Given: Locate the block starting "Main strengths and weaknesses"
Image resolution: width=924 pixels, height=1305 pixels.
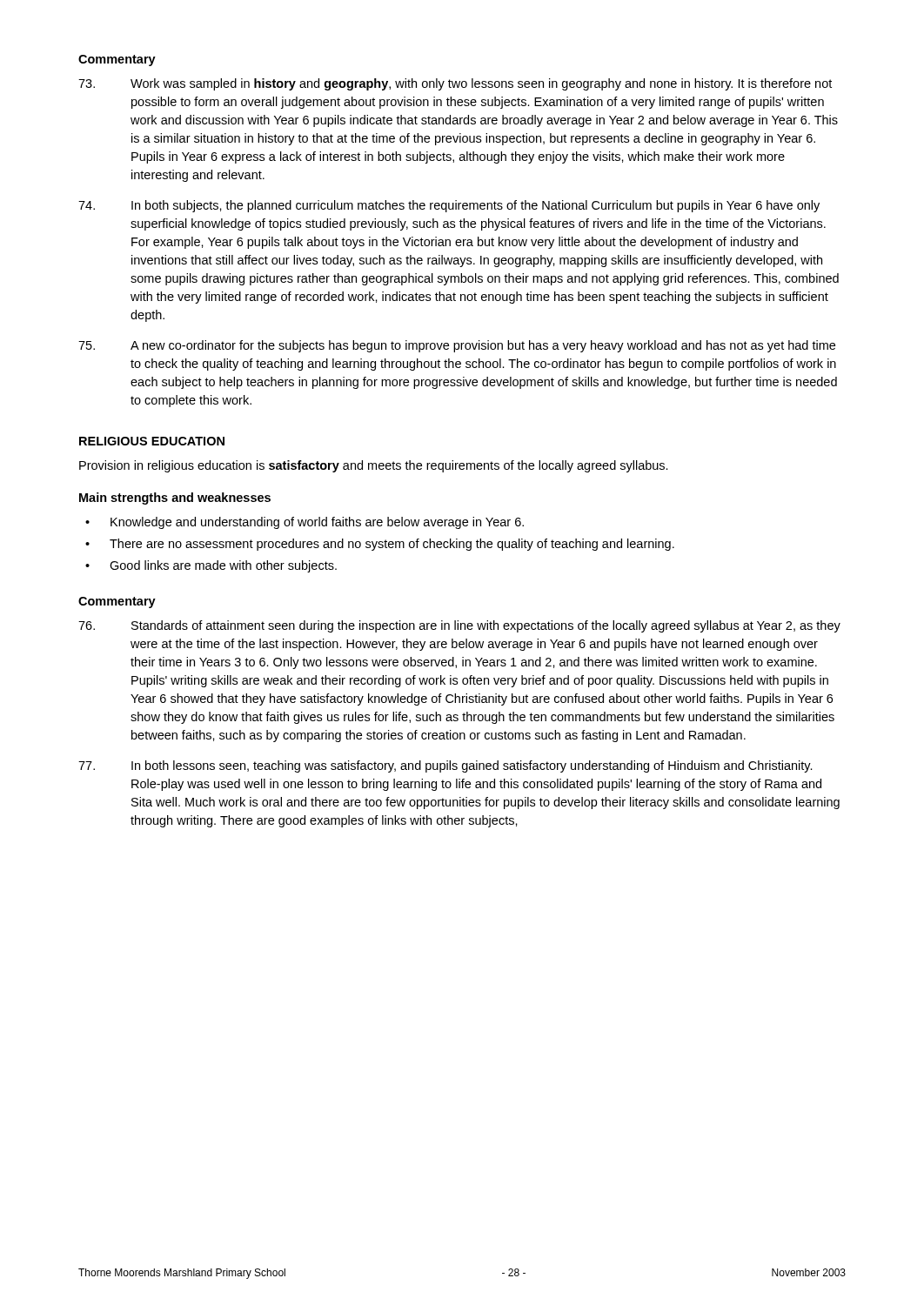Looking at the screenshot, I should 175,498.
